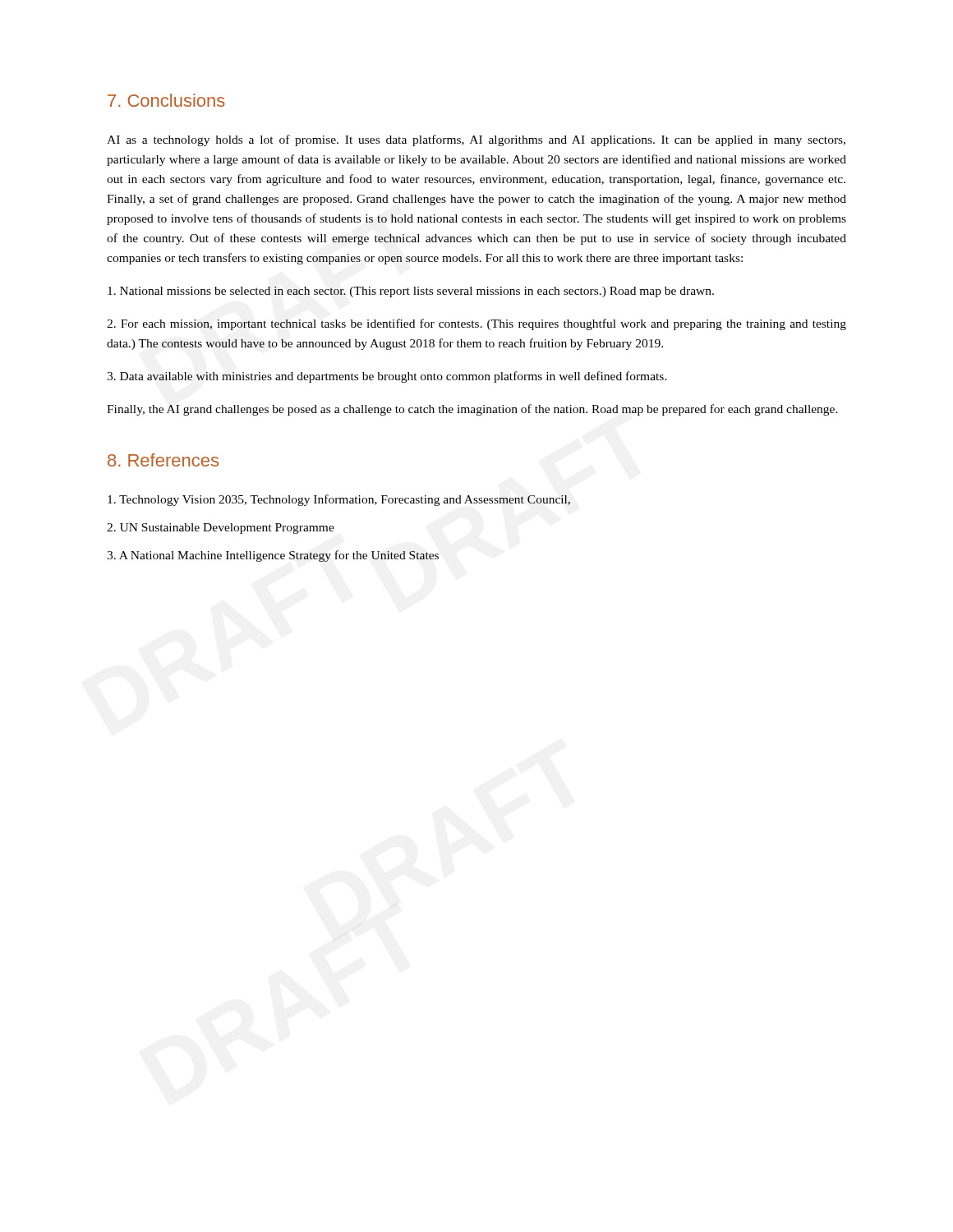Locate the text "8. References"
953x1232 pixels.
tap(163, 461)
